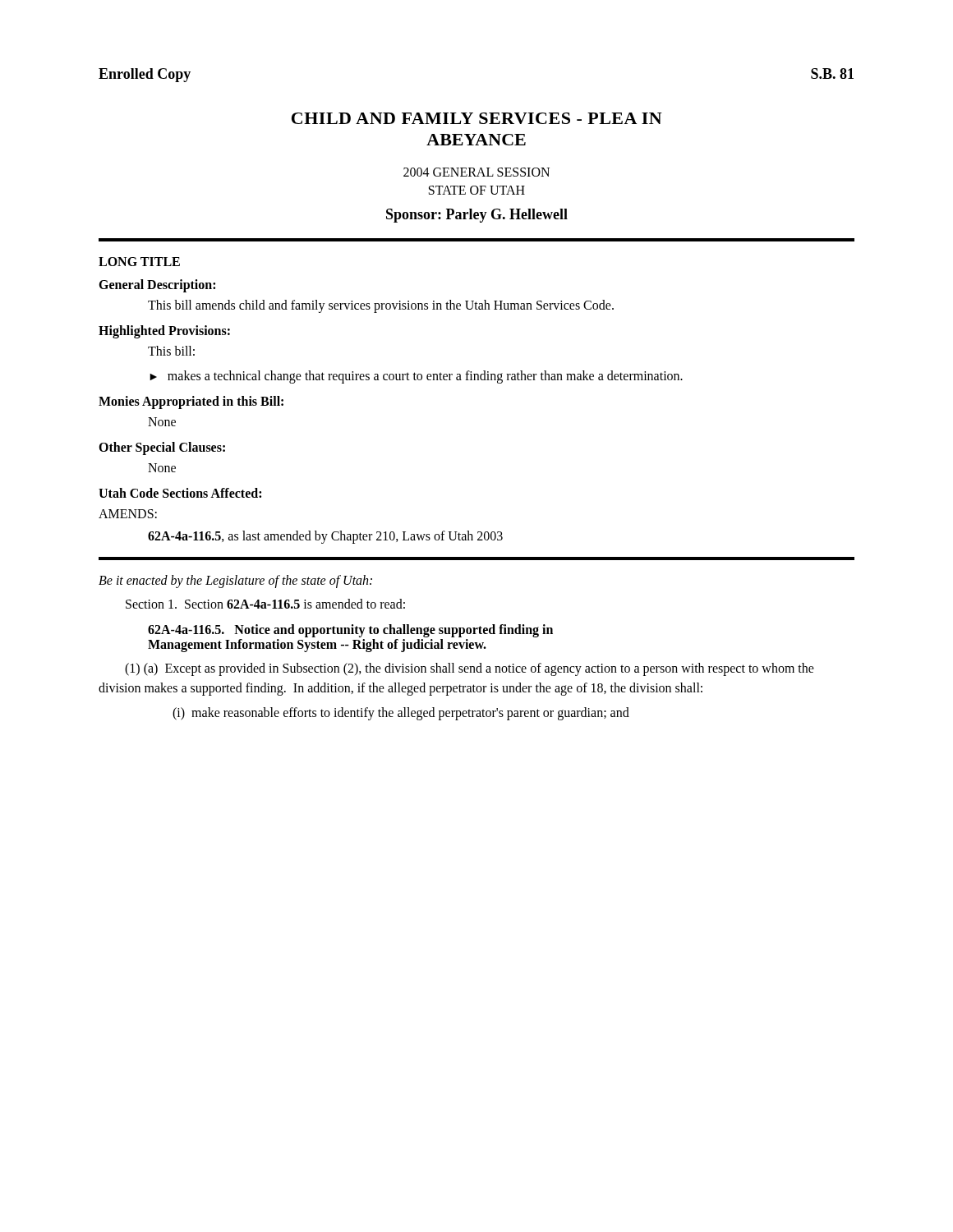This screenshot has height=1232, width=953.
Task: Find "Other Special Clauses:" on this page
Action: [x=162, y=447]
